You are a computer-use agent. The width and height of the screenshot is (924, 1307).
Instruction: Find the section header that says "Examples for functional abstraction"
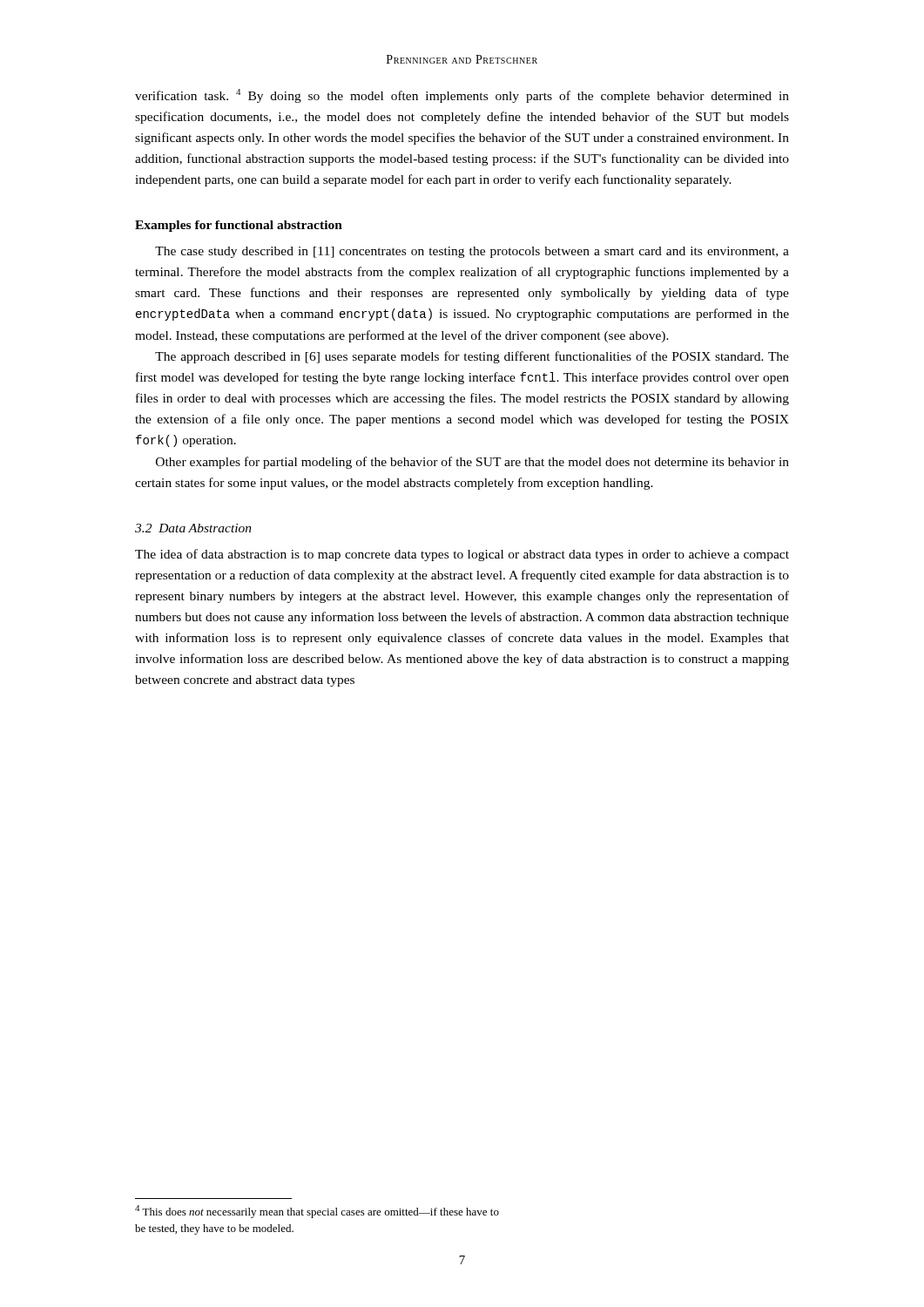tap(239, 224)
